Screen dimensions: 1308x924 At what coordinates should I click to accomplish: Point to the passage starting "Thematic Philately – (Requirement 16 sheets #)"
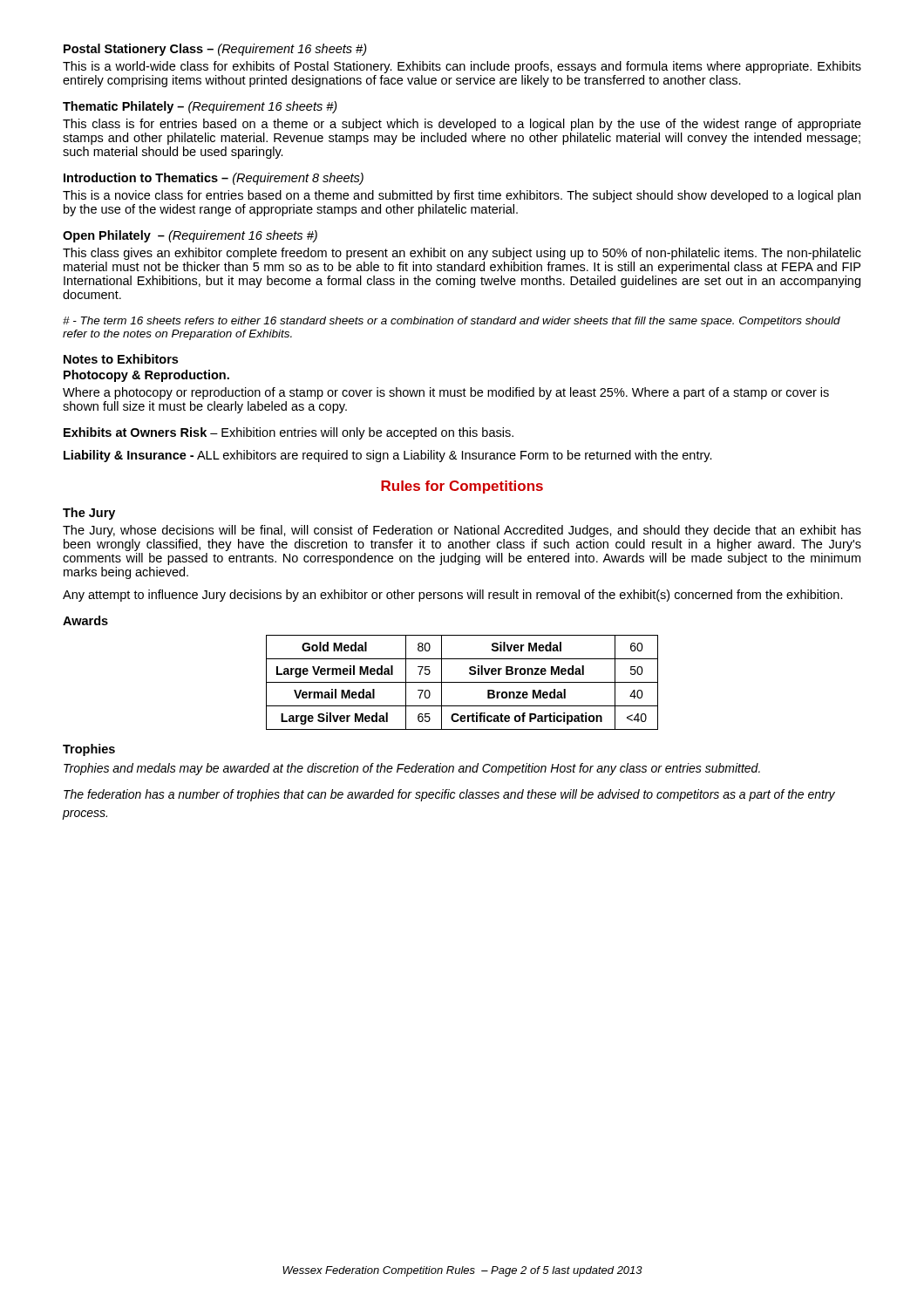click(200, 106)
